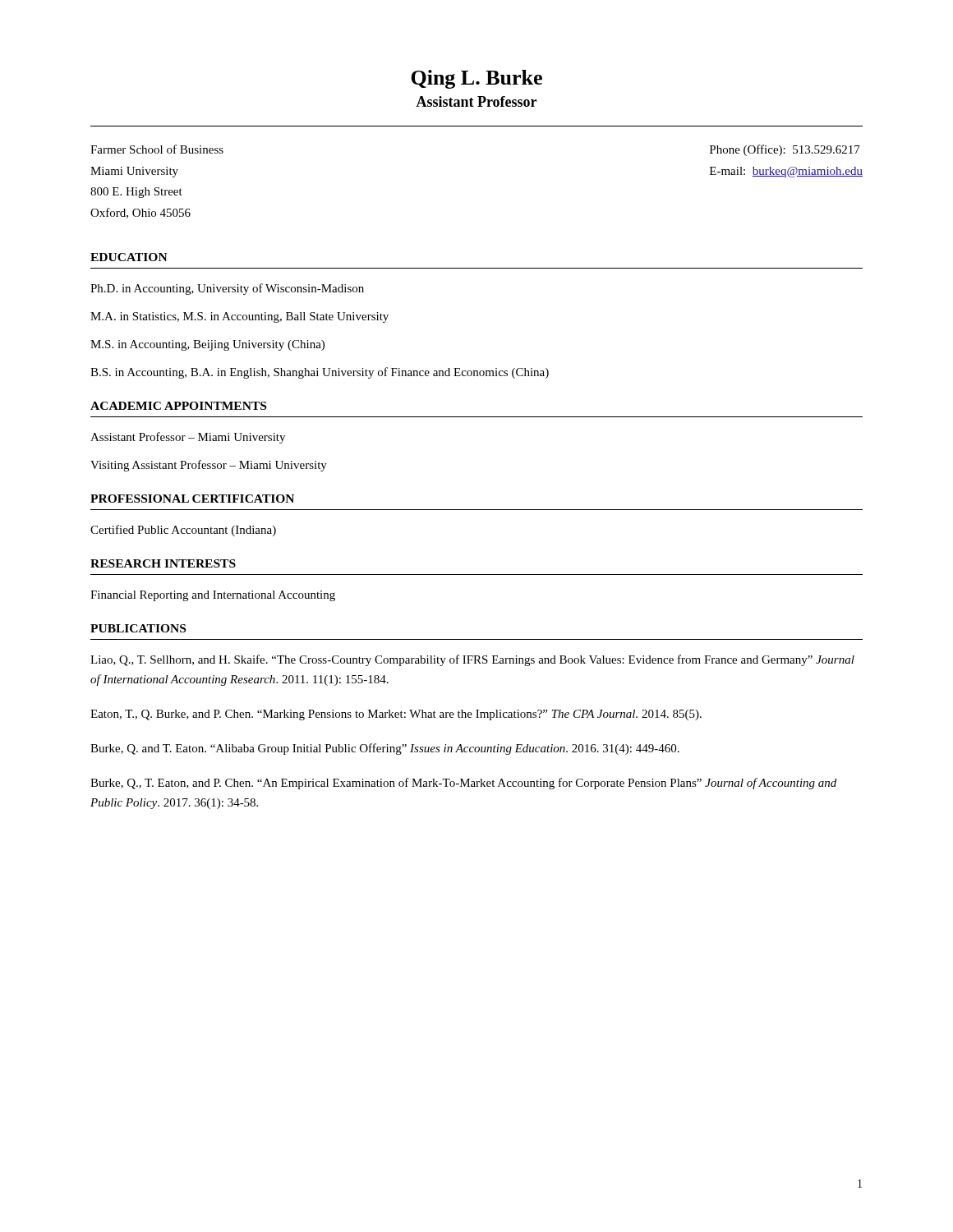Viewport: 953px width, 1232px height.
Task: Locate the section header that reads "RESEARCH INTERESTS"
Action: 163,563
